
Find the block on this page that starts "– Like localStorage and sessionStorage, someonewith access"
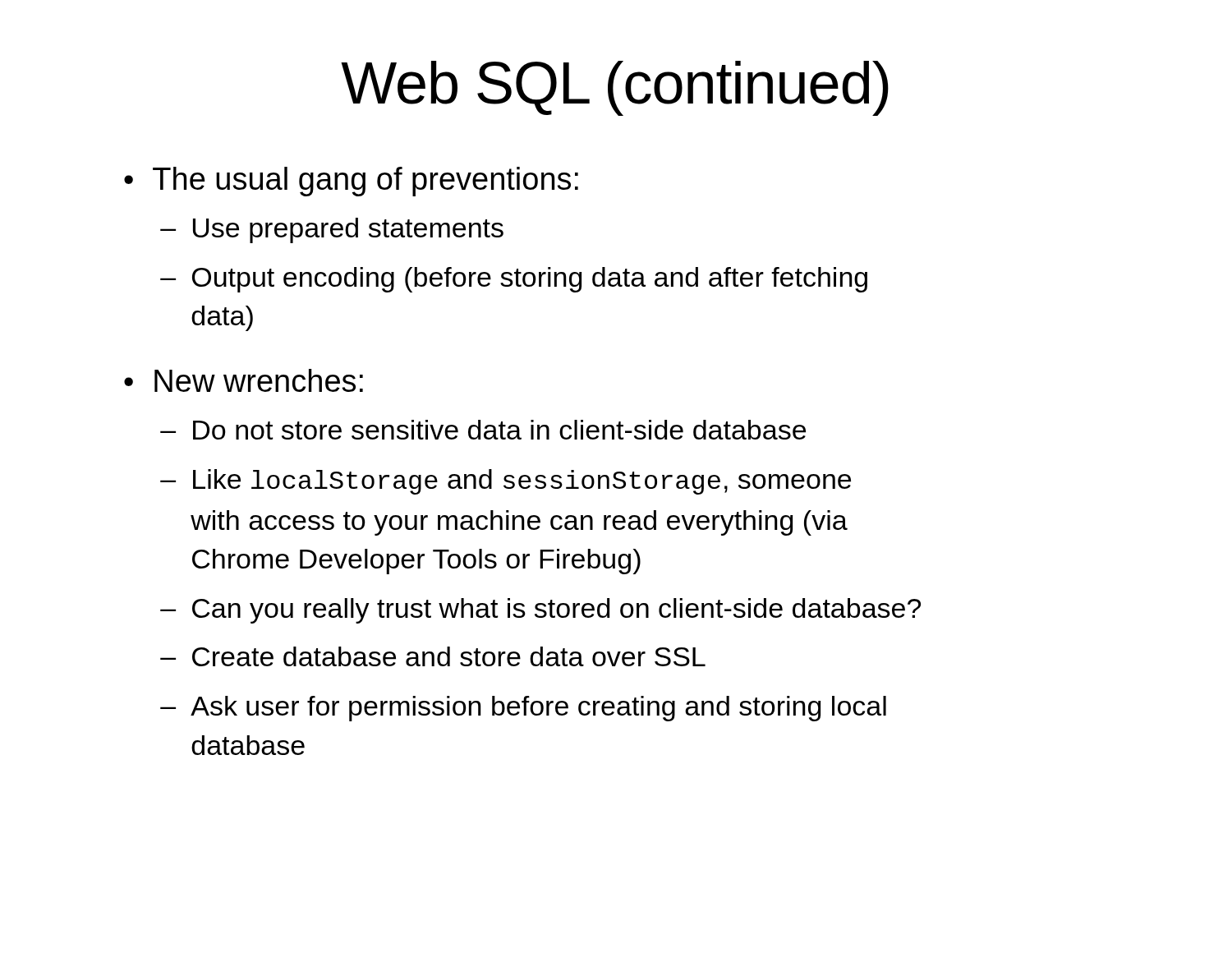[x=506, y=519]
